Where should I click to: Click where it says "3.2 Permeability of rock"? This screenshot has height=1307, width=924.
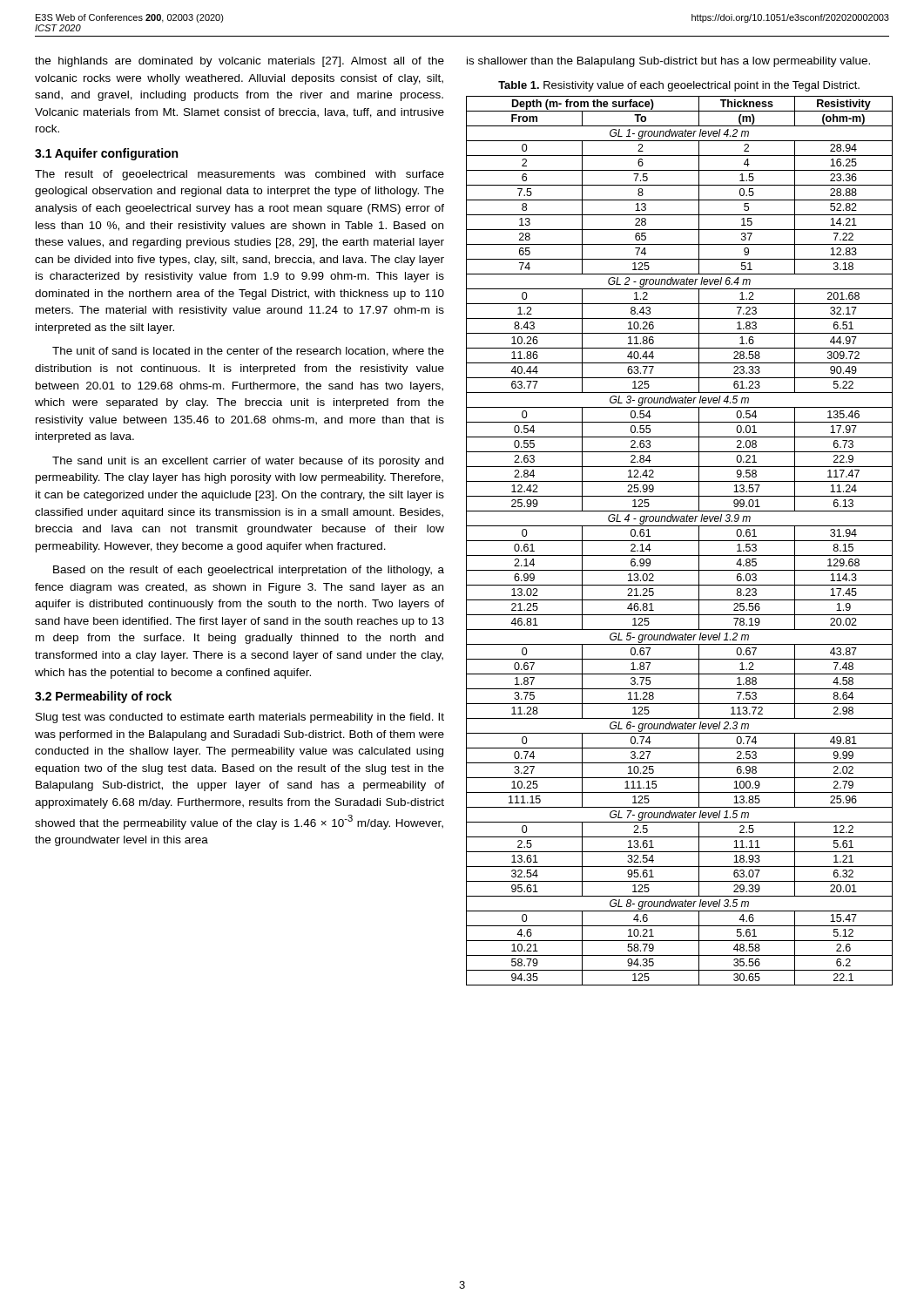[103, 696]
